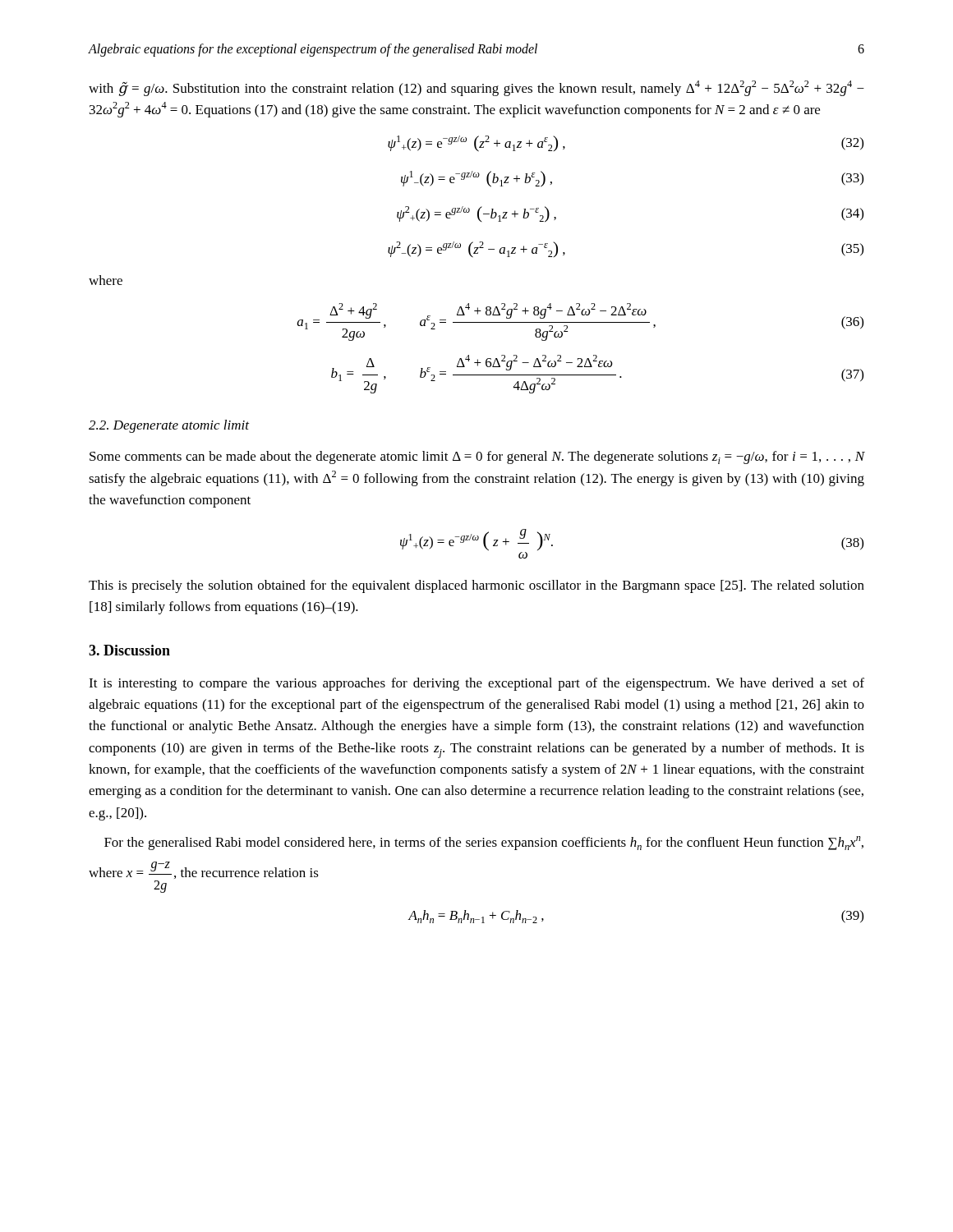Navigate to the region starting "For the generalised Rabi"
Screen dimensions: 1232x953
point(484,843)
